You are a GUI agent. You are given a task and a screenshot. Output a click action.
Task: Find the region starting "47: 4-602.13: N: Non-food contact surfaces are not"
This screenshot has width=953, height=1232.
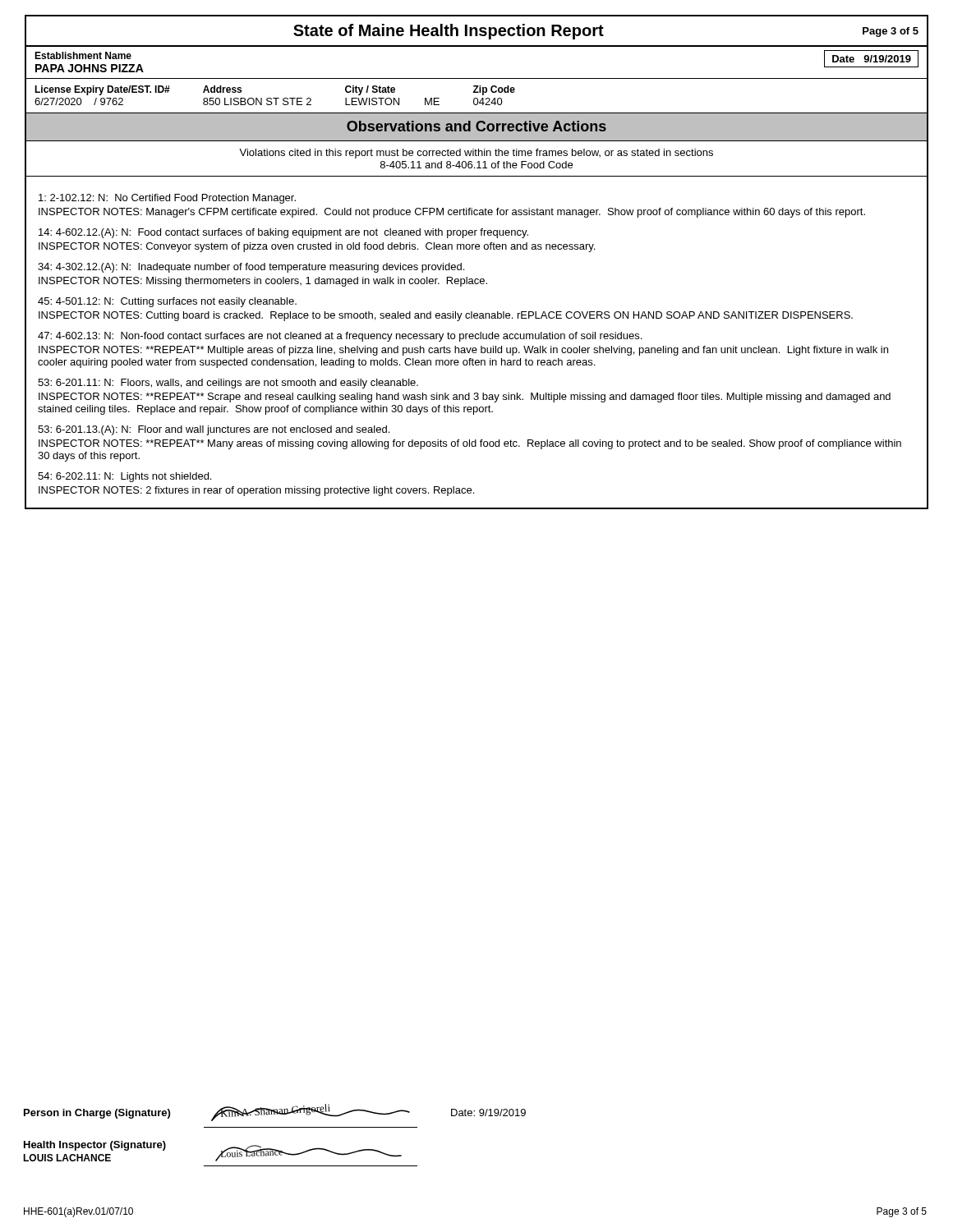(340, 335)
